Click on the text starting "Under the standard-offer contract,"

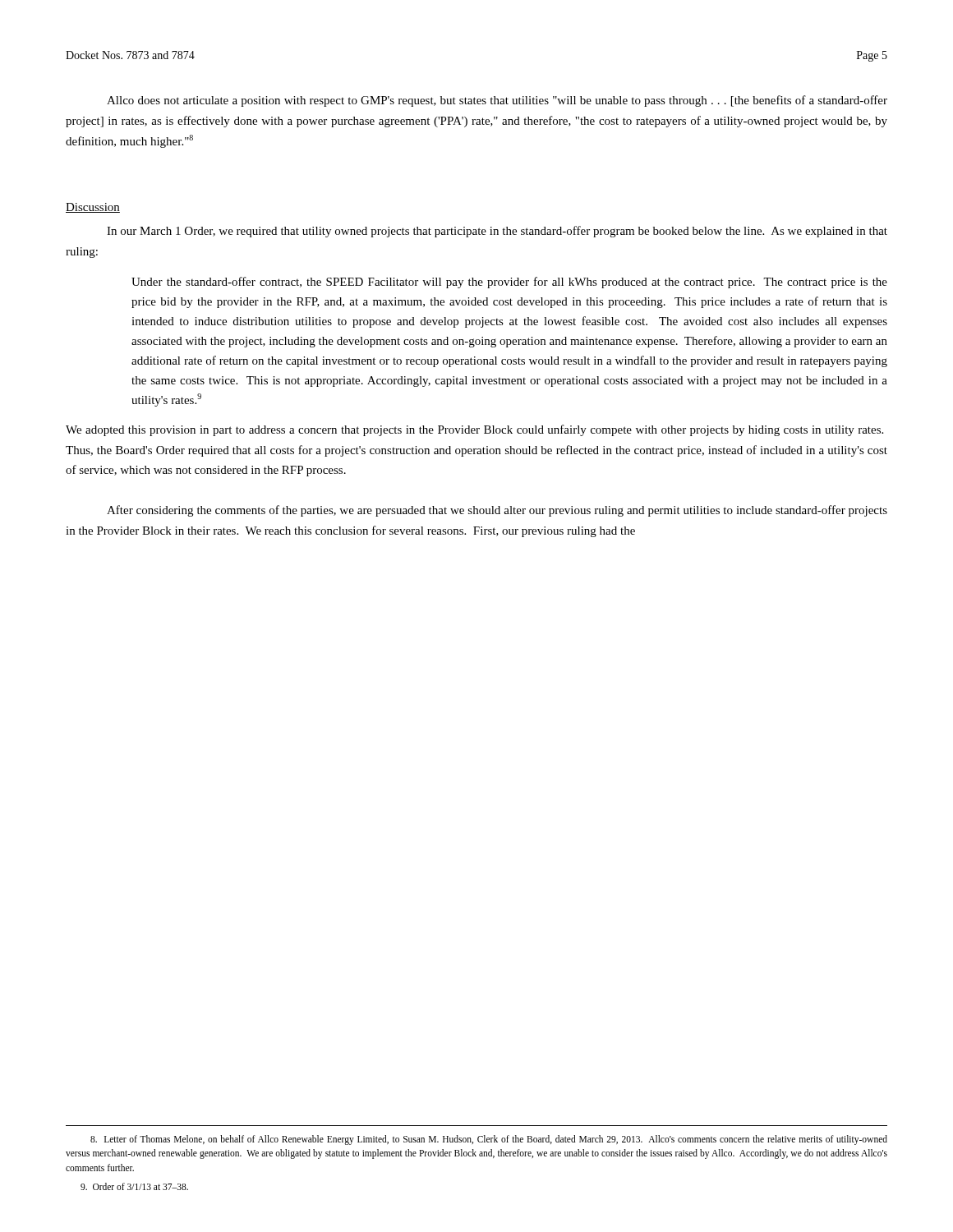coord(509,341)
